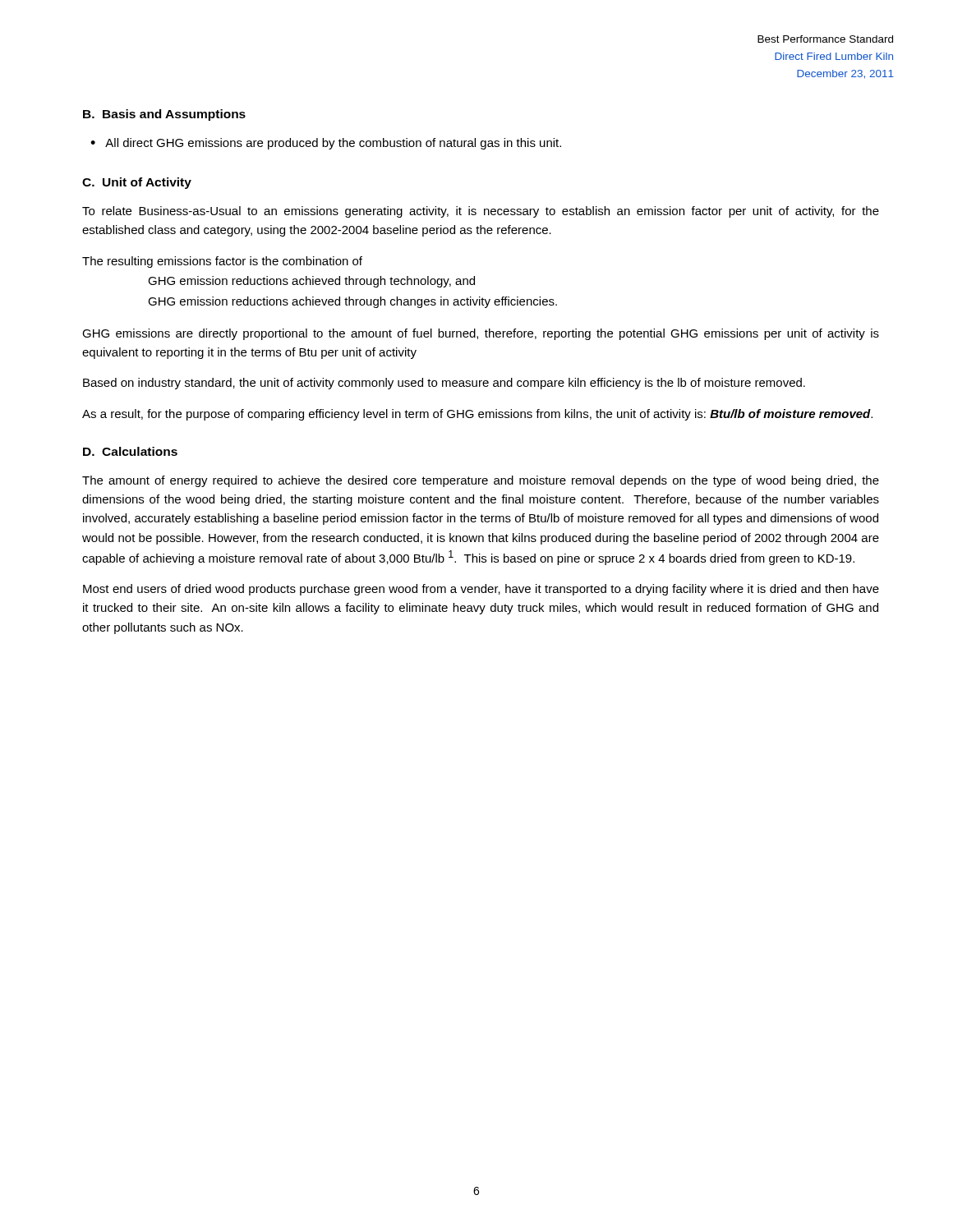Navigate to the passage starting "Most end users of dried wood products purchase"
Image resolution: width=953 pixels, height=1232 pixels.
point(481,608)
